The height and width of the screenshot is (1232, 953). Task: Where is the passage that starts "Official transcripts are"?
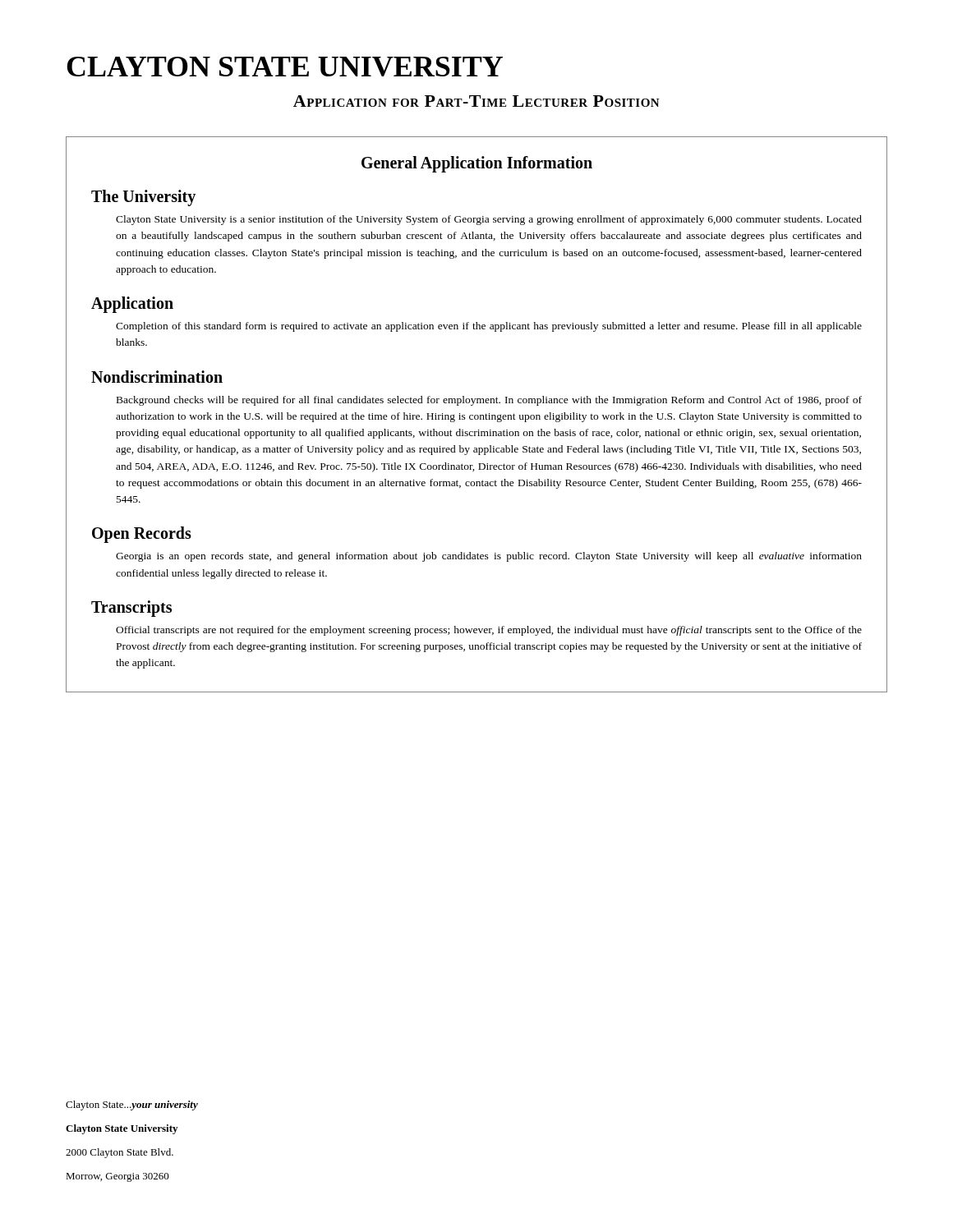(x=489, y=646)
